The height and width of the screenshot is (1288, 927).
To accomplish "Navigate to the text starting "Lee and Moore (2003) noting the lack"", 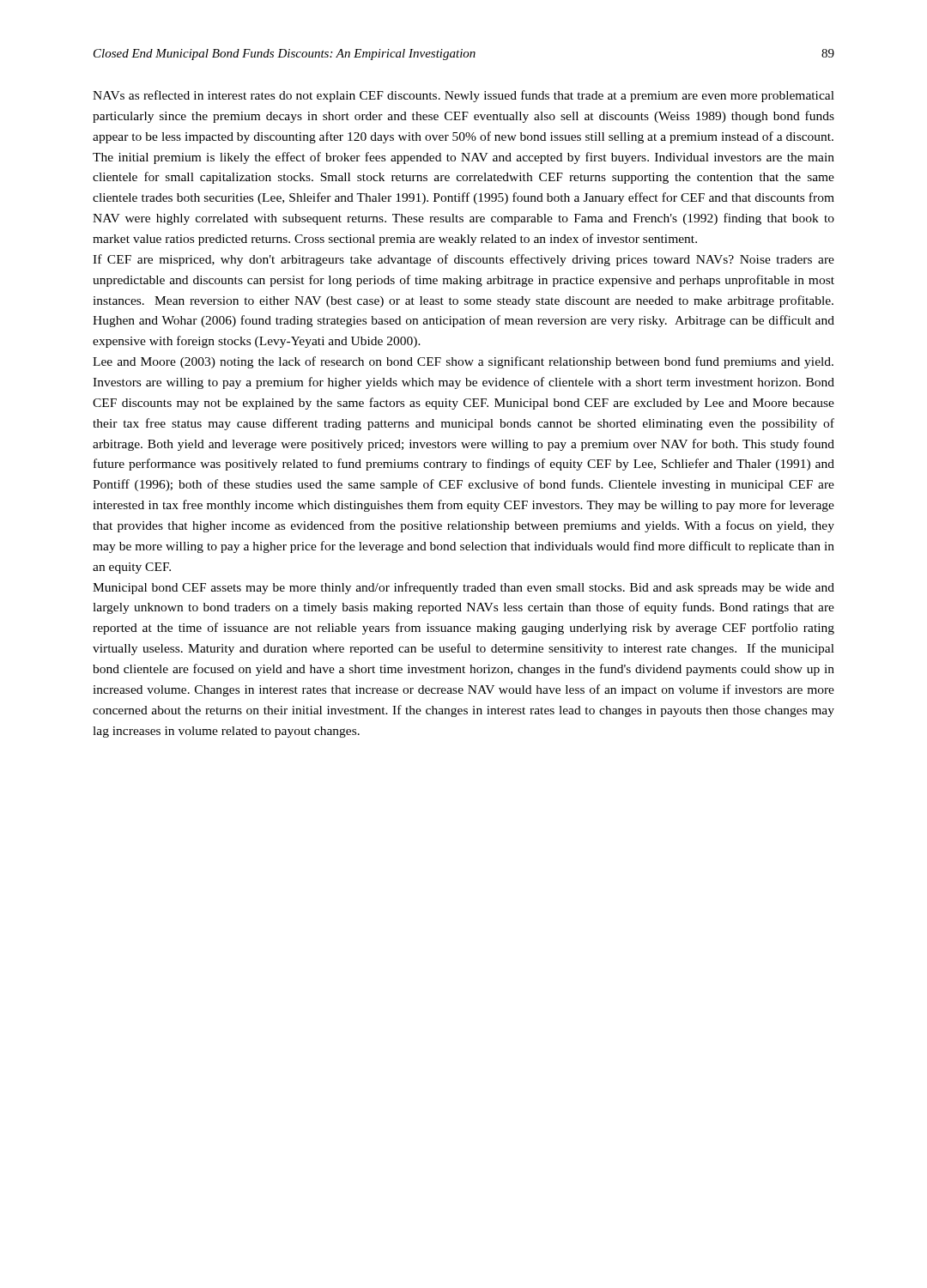I will 464,464.
